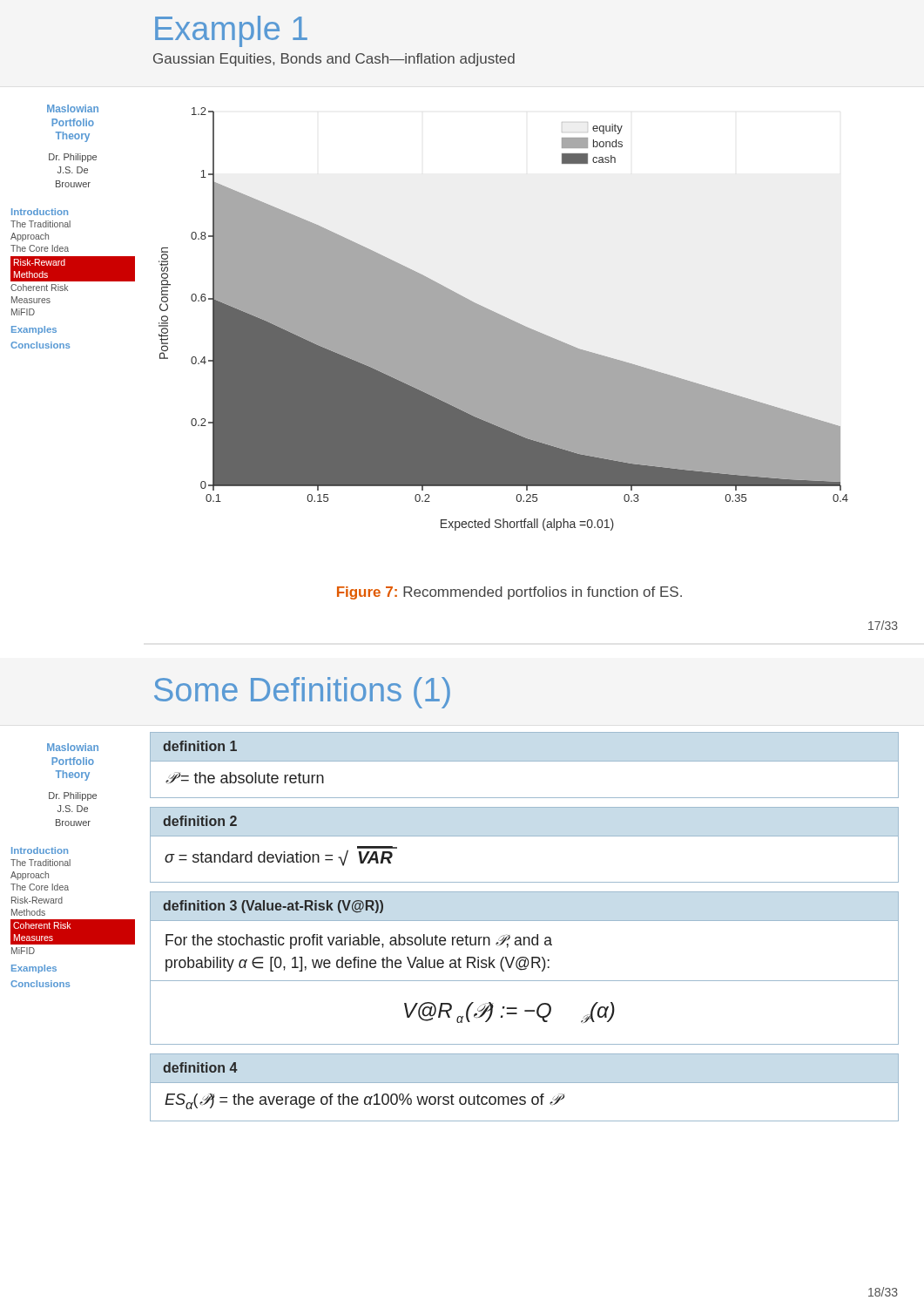Locate the section header that says "definition 1"
This screenshot has width=924, height=1307.
[200, 746]
